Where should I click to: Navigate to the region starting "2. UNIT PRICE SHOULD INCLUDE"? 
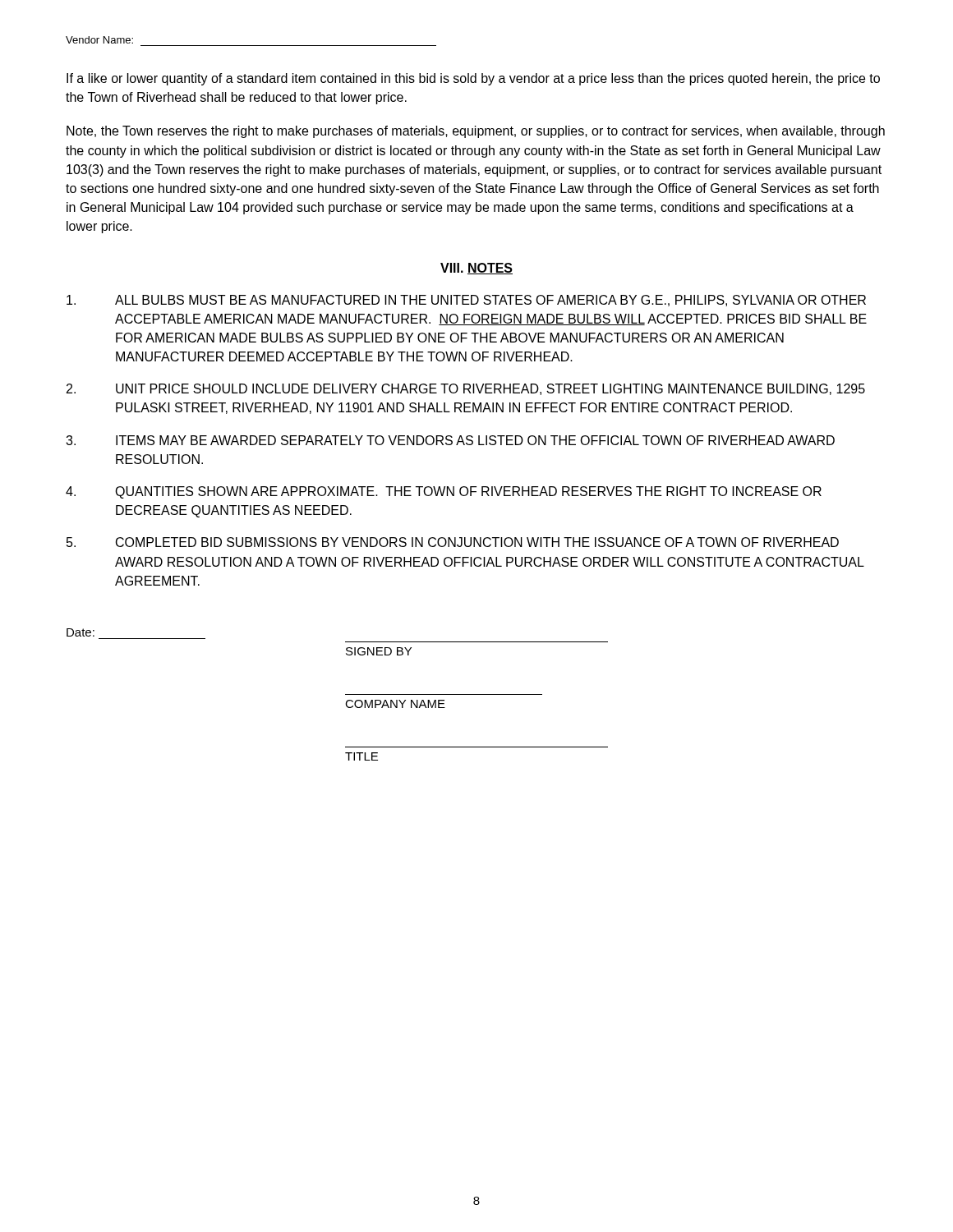(476, 399)
